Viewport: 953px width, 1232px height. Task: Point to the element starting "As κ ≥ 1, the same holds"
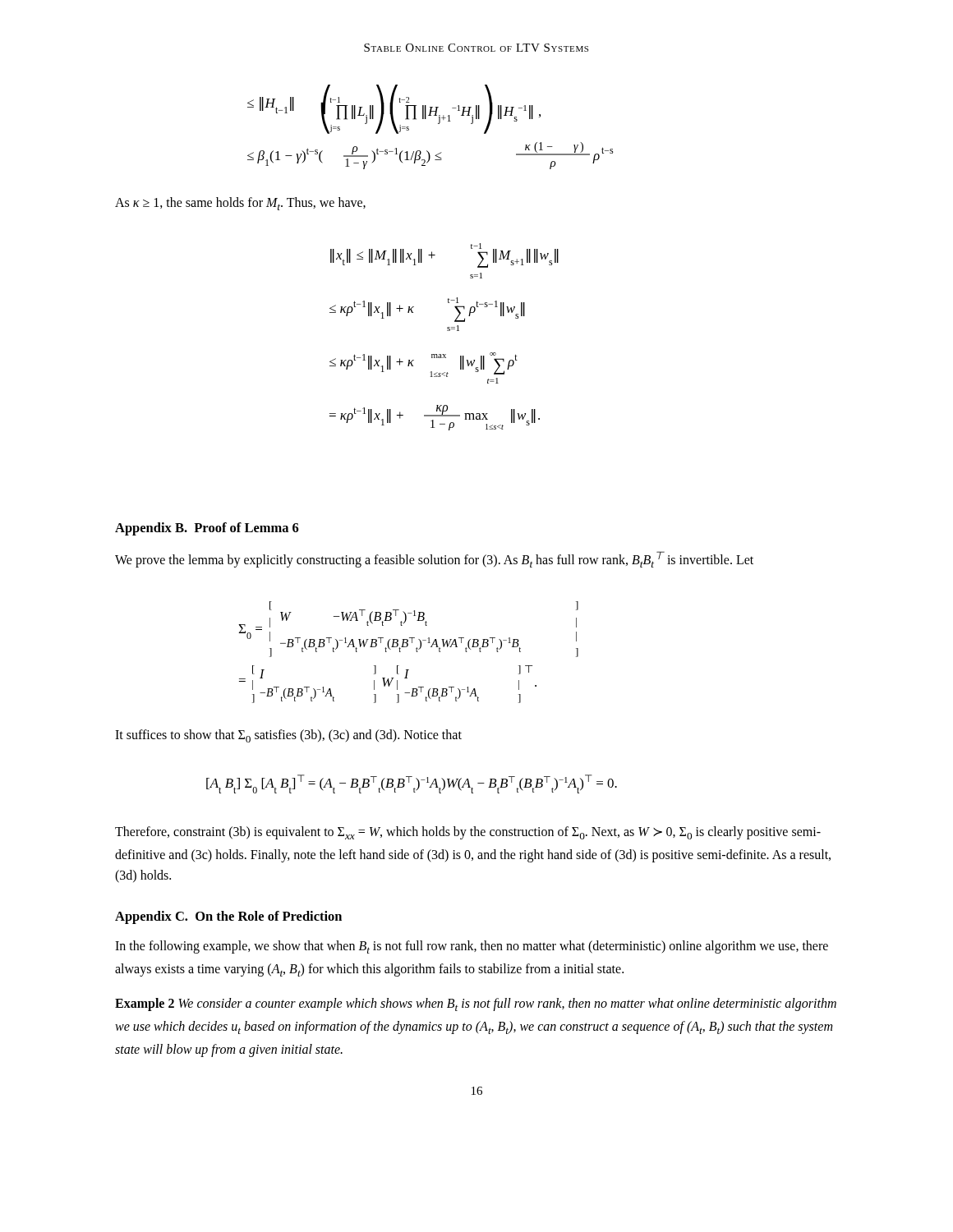[241, 204]
